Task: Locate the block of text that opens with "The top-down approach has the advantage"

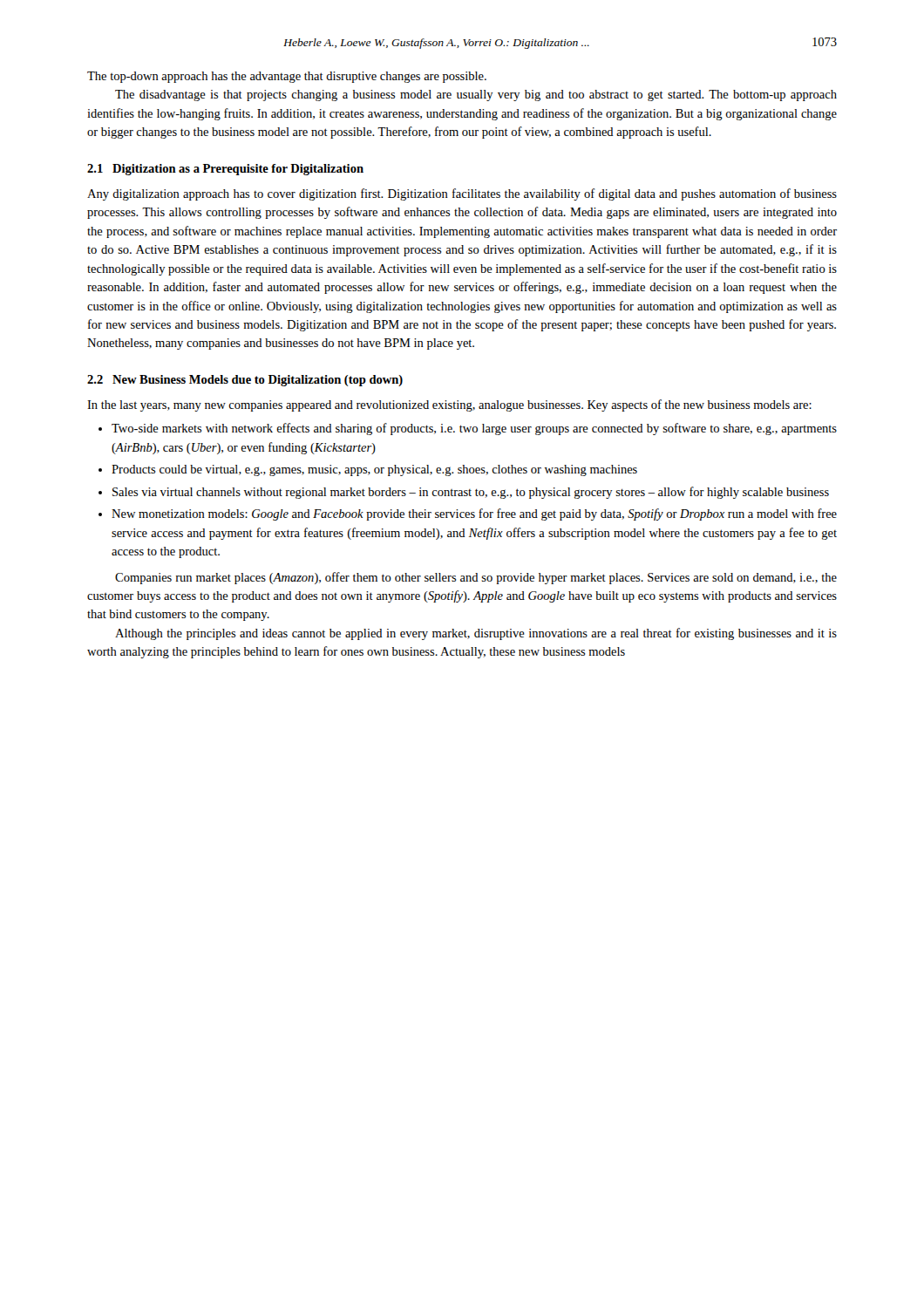Action: [x=287, y=76]
